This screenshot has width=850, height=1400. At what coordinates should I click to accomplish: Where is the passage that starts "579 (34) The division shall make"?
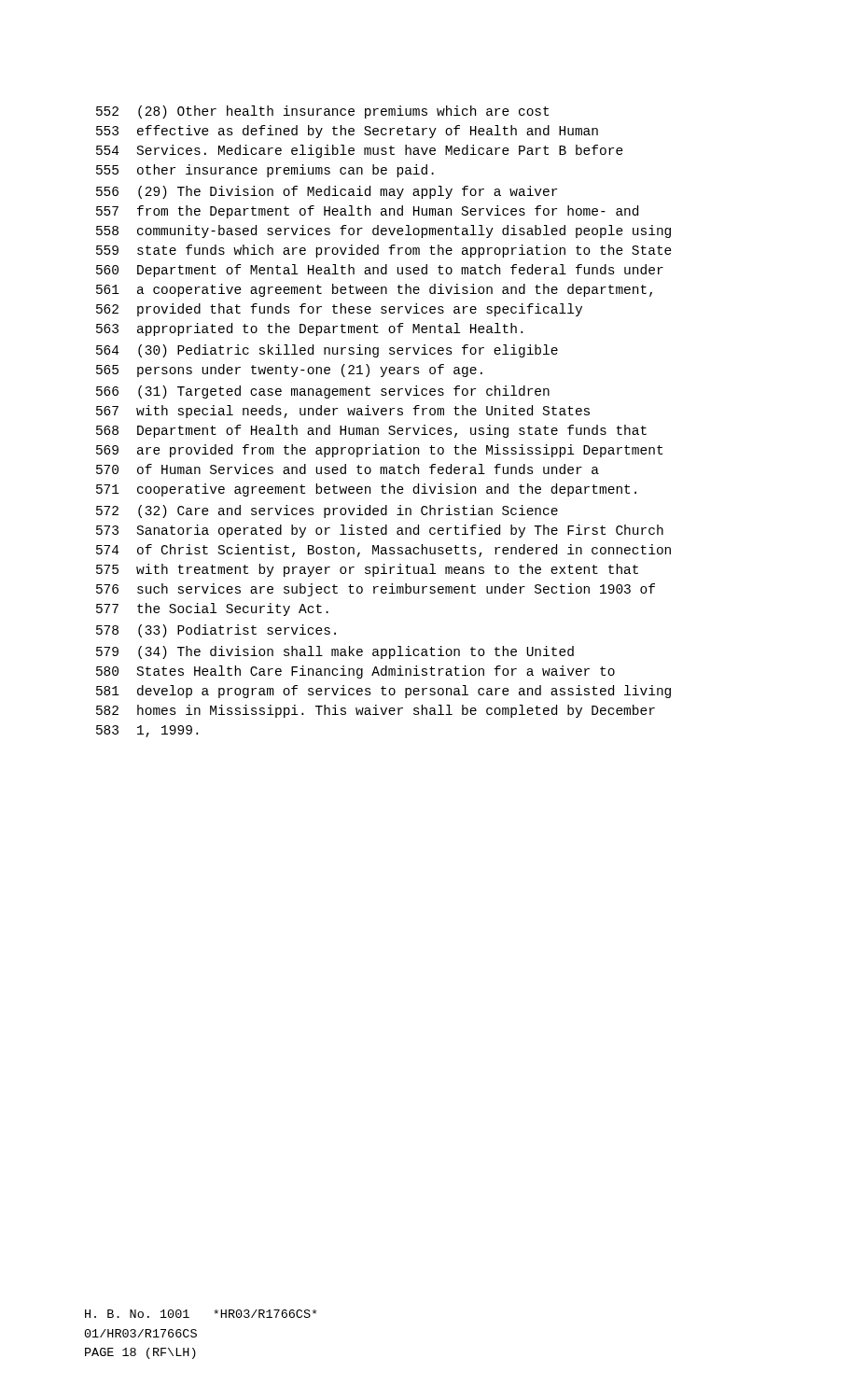pyautogui.click(x=430, y=693)
